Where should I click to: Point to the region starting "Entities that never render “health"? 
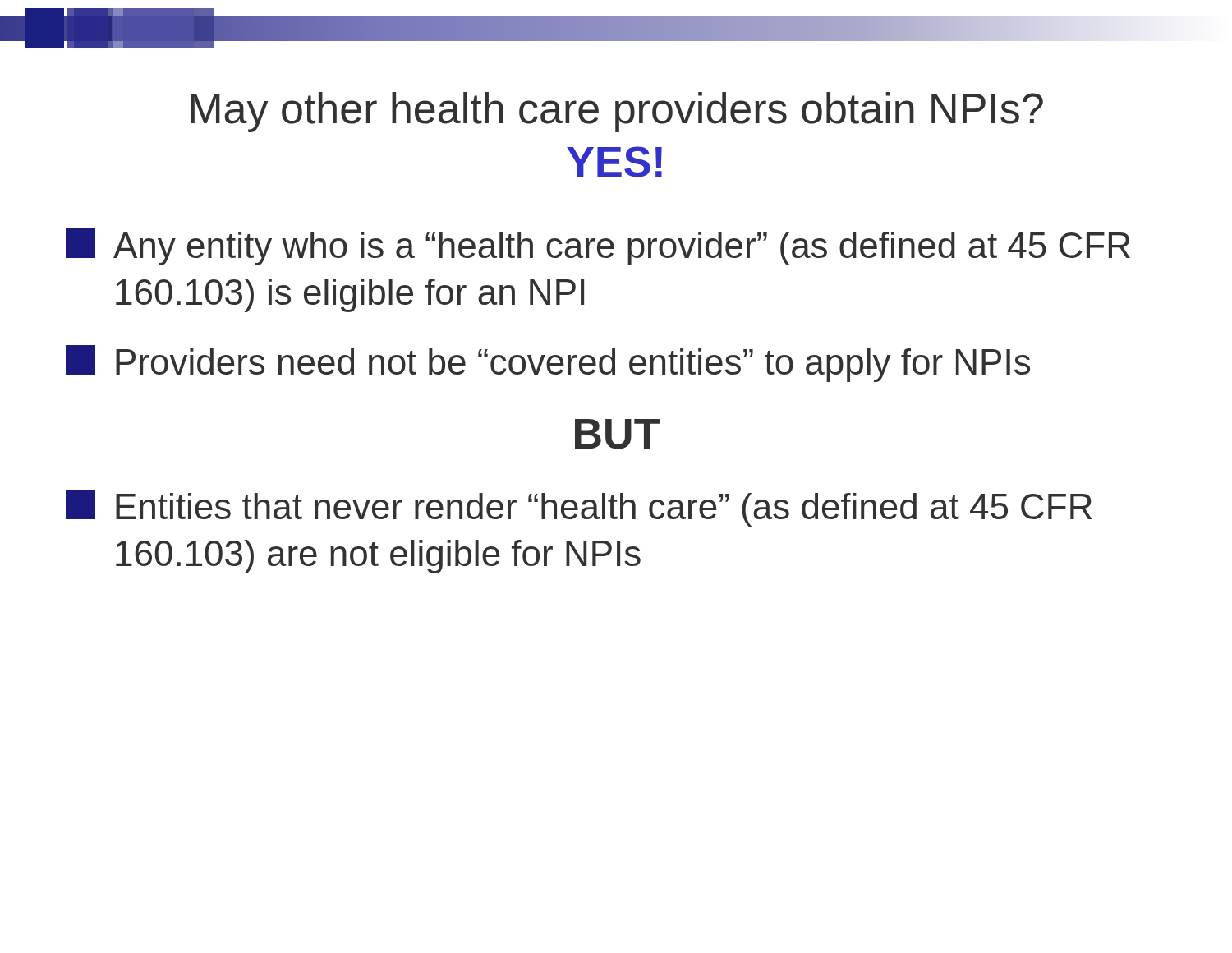(616, 530)
